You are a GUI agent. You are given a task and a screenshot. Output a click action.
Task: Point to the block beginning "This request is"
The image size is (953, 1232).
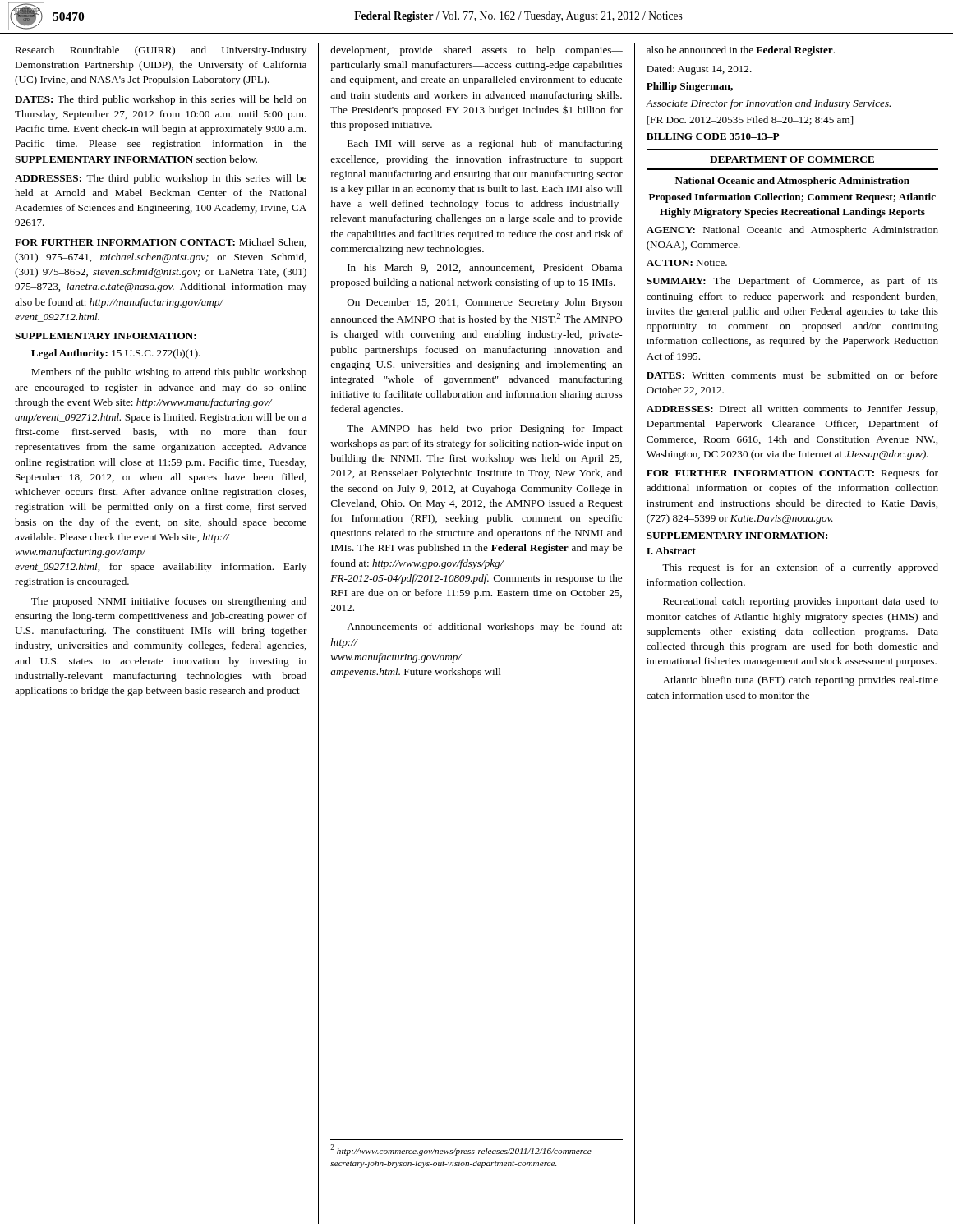pos(792,575)
